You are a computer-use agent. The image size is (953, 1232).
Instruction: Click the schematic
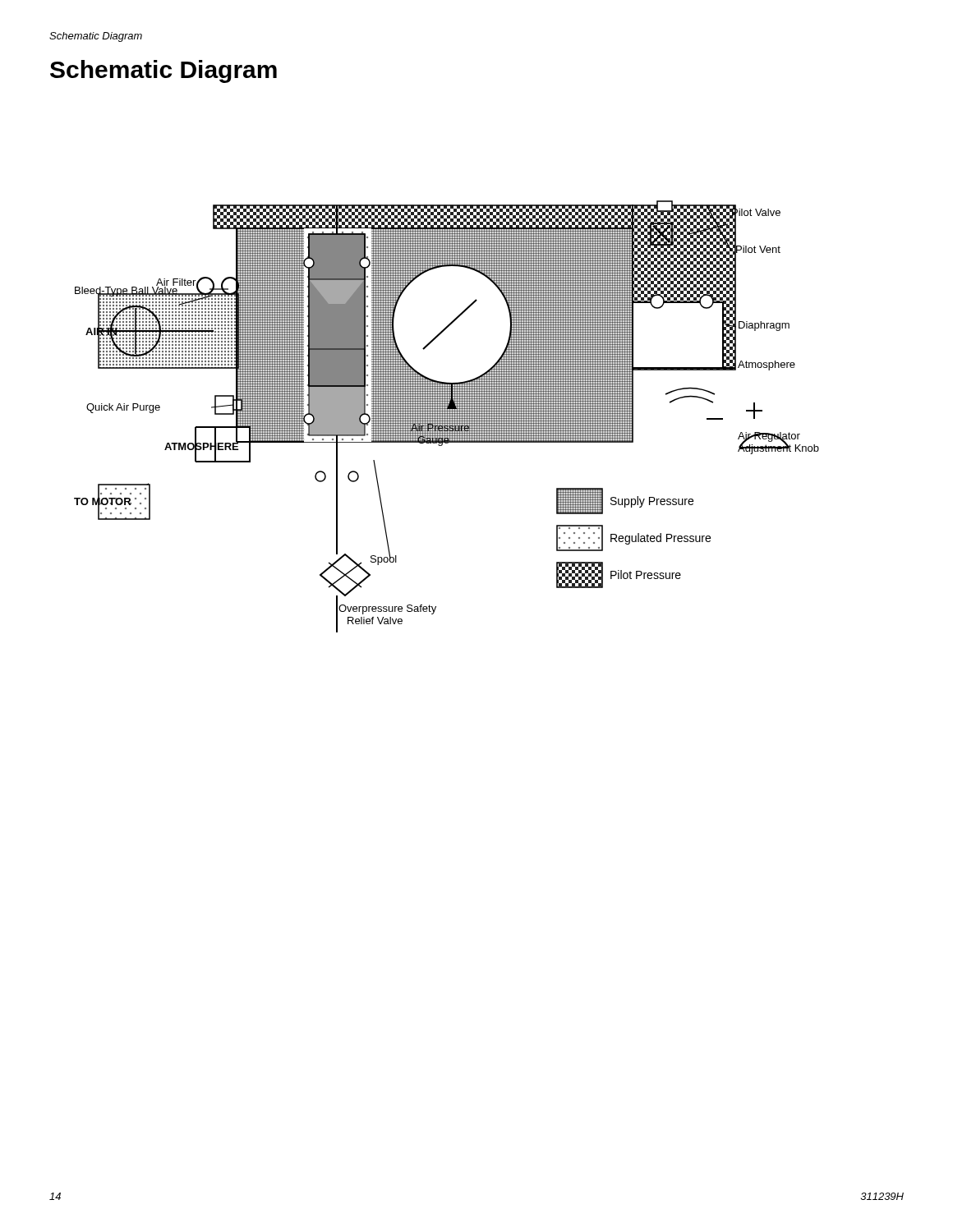coord(476,394)
